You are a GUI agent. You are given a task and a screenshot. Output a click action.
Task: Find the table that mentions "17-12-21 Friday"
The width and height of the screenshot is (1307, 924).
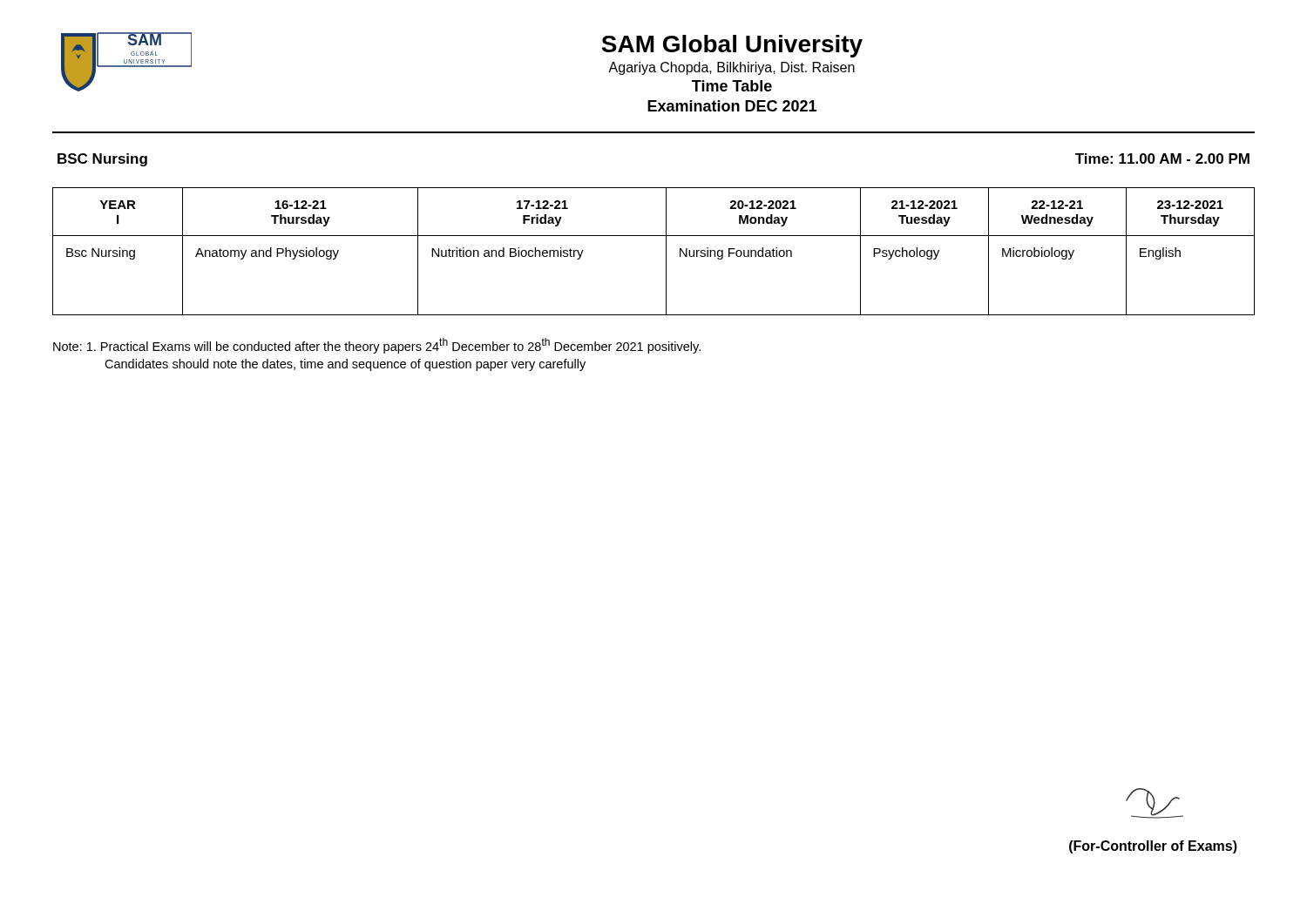(654, 251)
